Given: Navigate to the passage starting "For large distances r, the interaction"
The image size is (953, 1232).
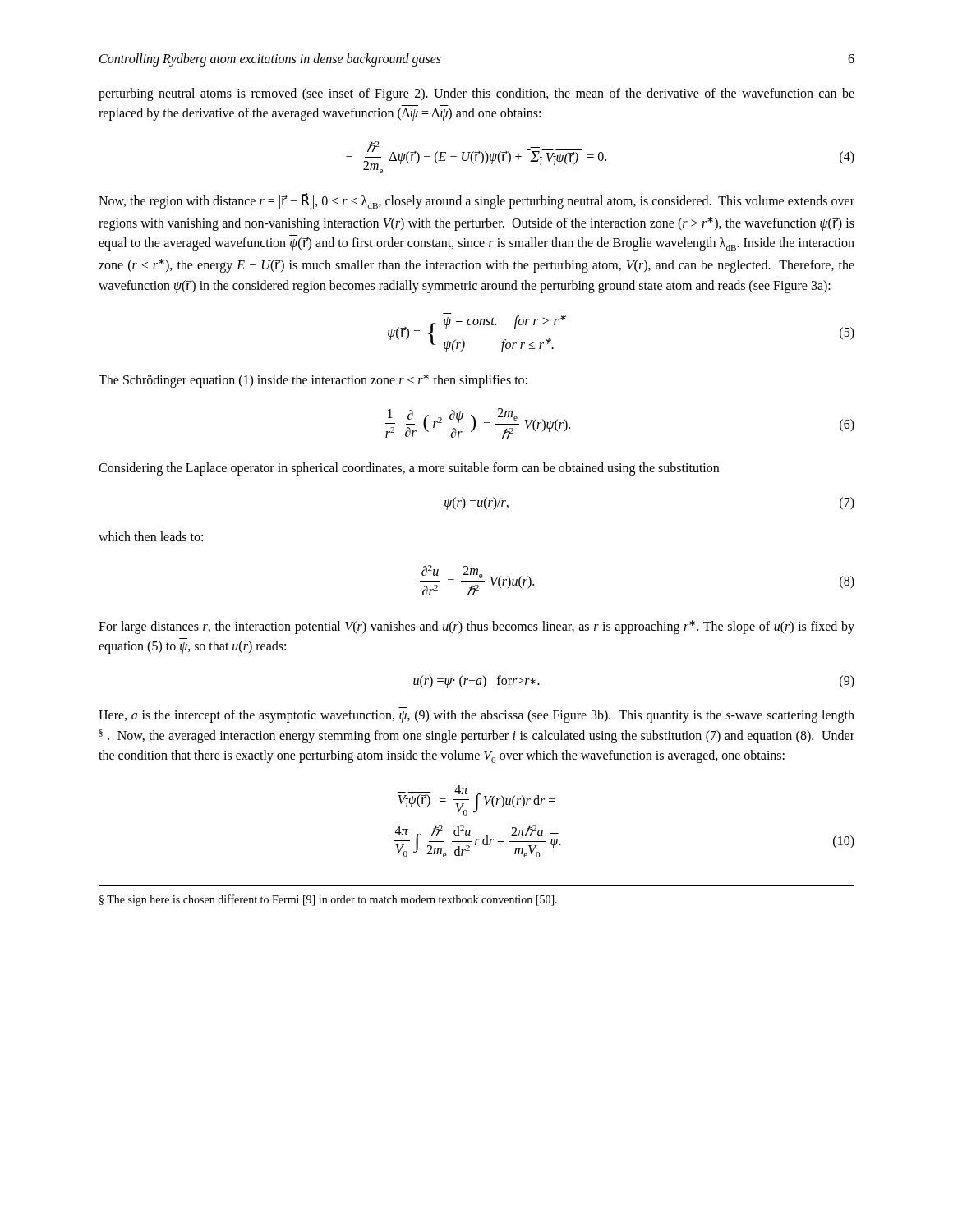Looking at the screenshot, I should (476, 636).
